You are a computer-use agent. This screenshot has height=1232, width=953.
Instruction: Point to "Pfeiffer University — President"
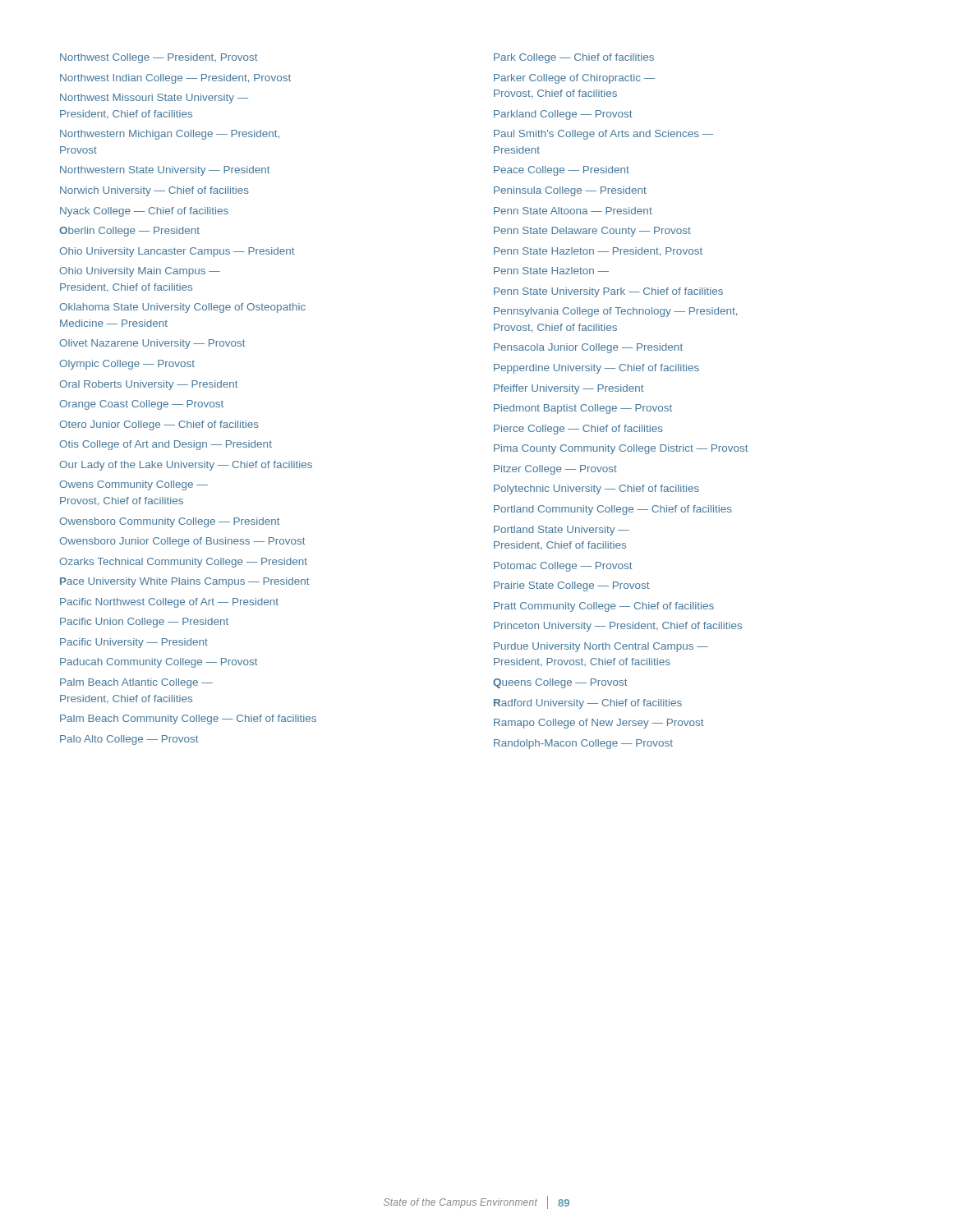click(x=568, y=388)
